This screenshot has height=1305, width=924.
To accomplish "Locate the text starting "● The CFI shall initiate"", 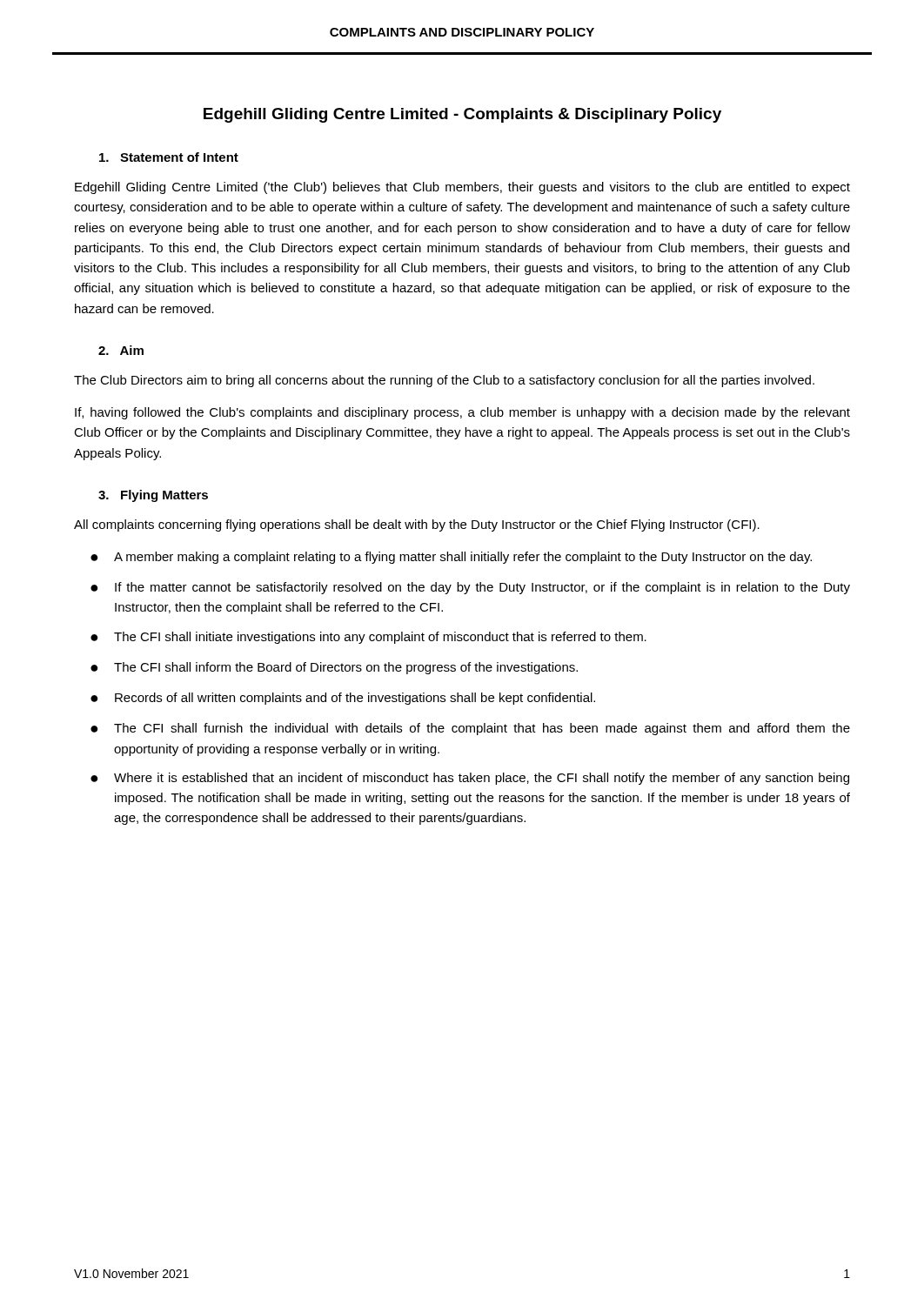I will click(470, 637).
